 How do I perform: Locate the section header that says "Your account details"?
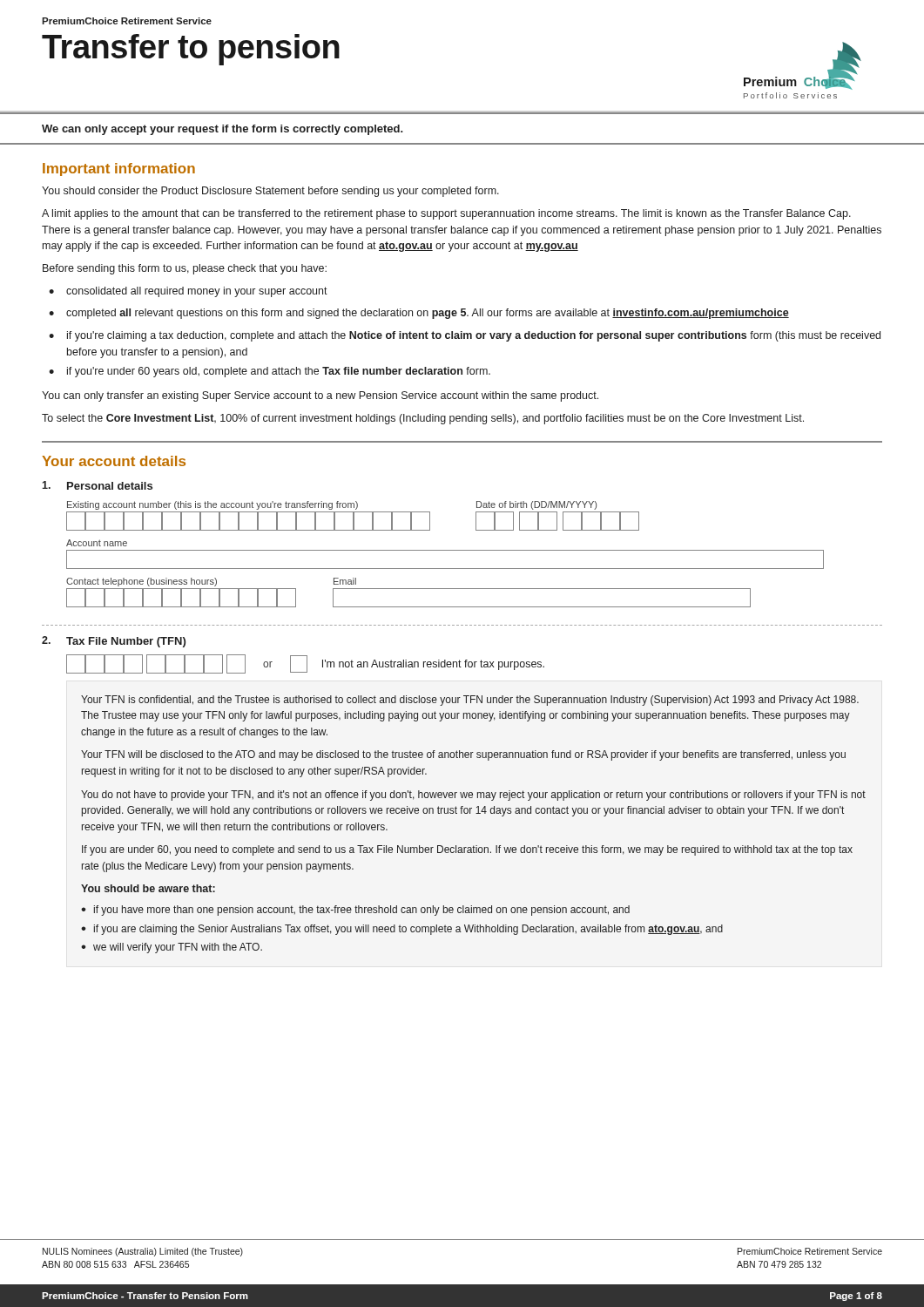coord(114,461)
